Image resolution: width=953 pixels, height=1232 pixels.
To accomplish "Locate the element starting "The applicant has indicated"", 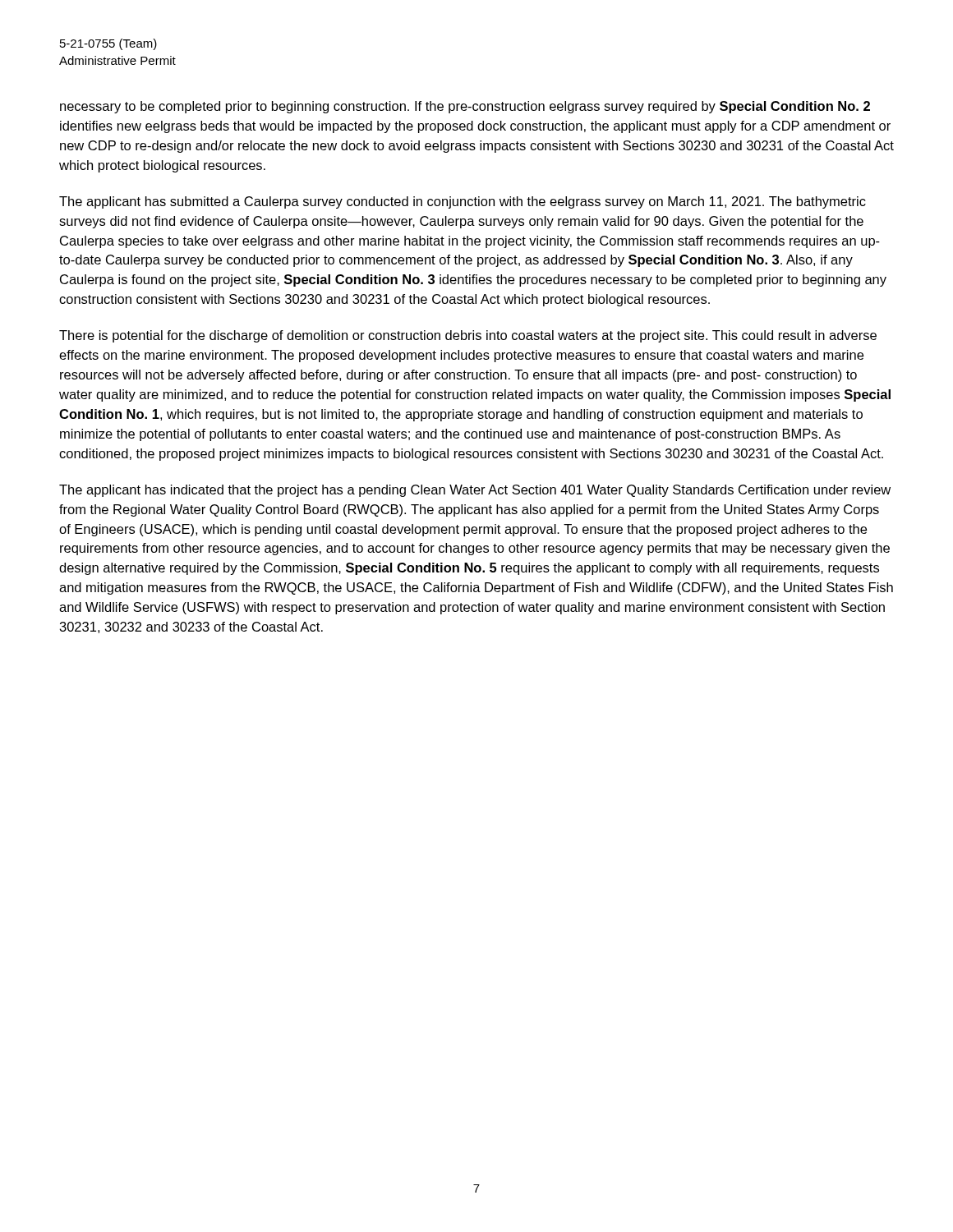I will [x=476, y=558].
